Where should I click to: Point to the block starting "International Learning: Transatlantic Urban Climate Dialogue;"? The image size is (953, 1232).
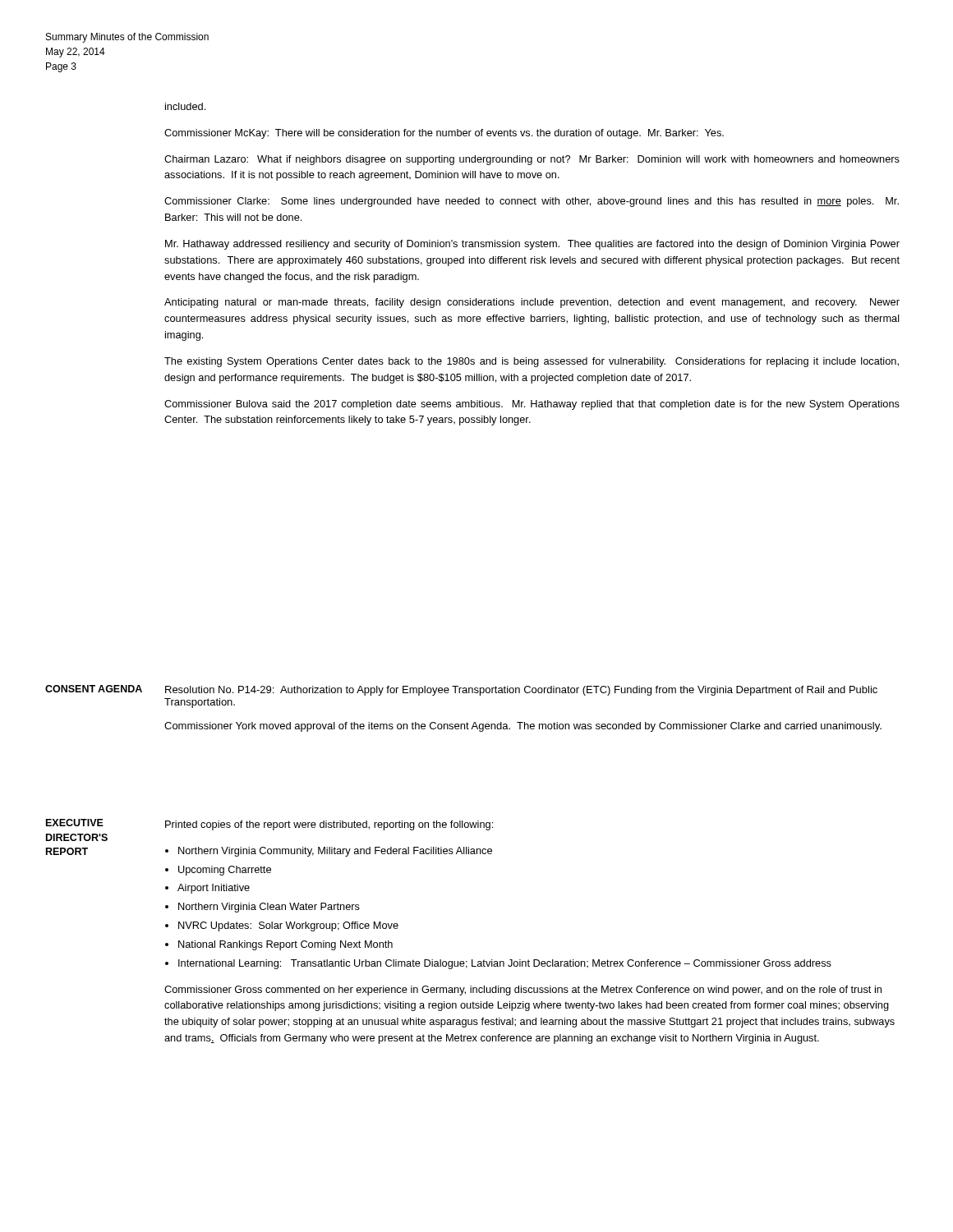[x=504, y=963]
